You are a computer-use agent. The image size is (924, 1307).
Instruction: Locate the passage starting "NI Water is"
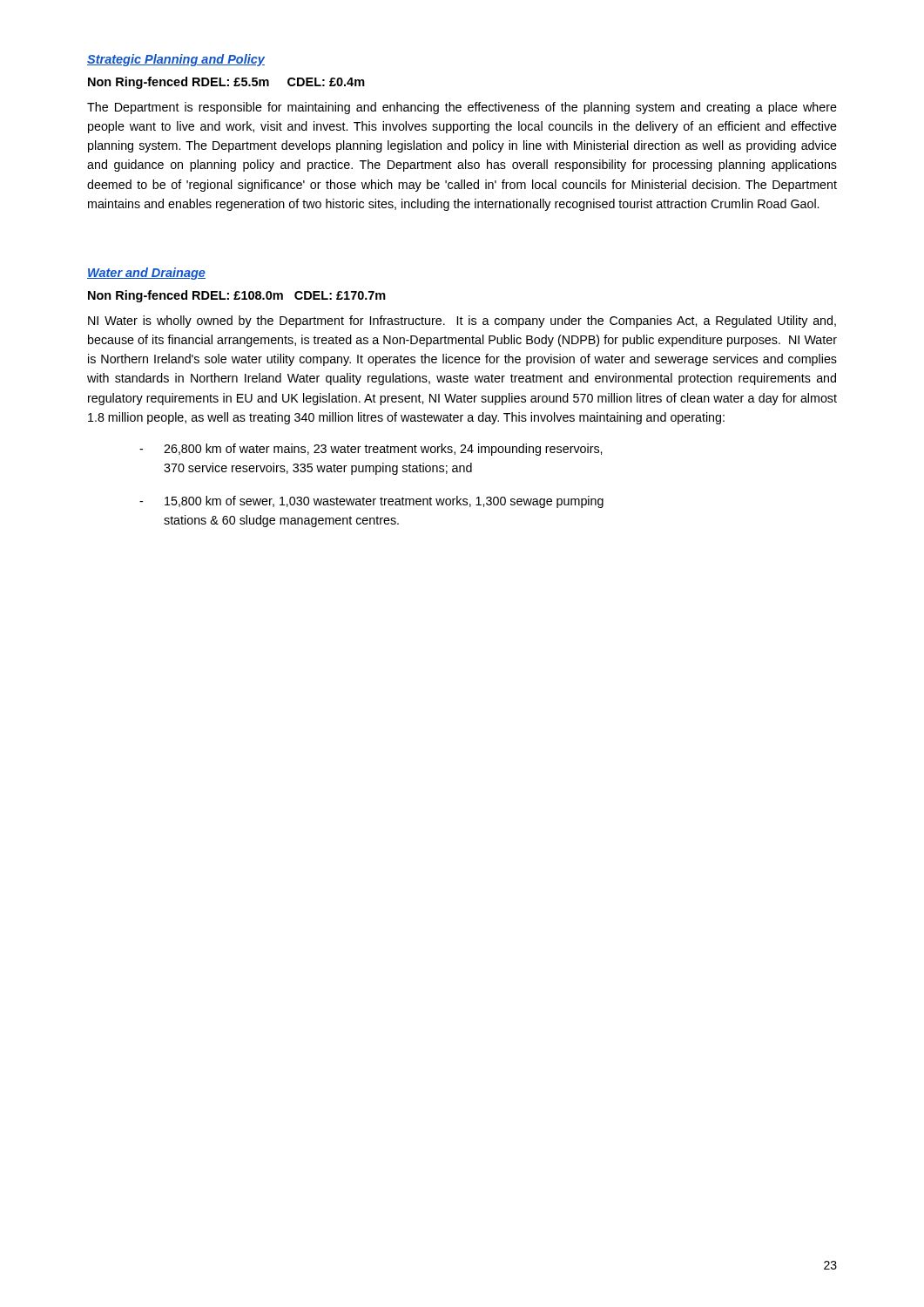point(462,369)
